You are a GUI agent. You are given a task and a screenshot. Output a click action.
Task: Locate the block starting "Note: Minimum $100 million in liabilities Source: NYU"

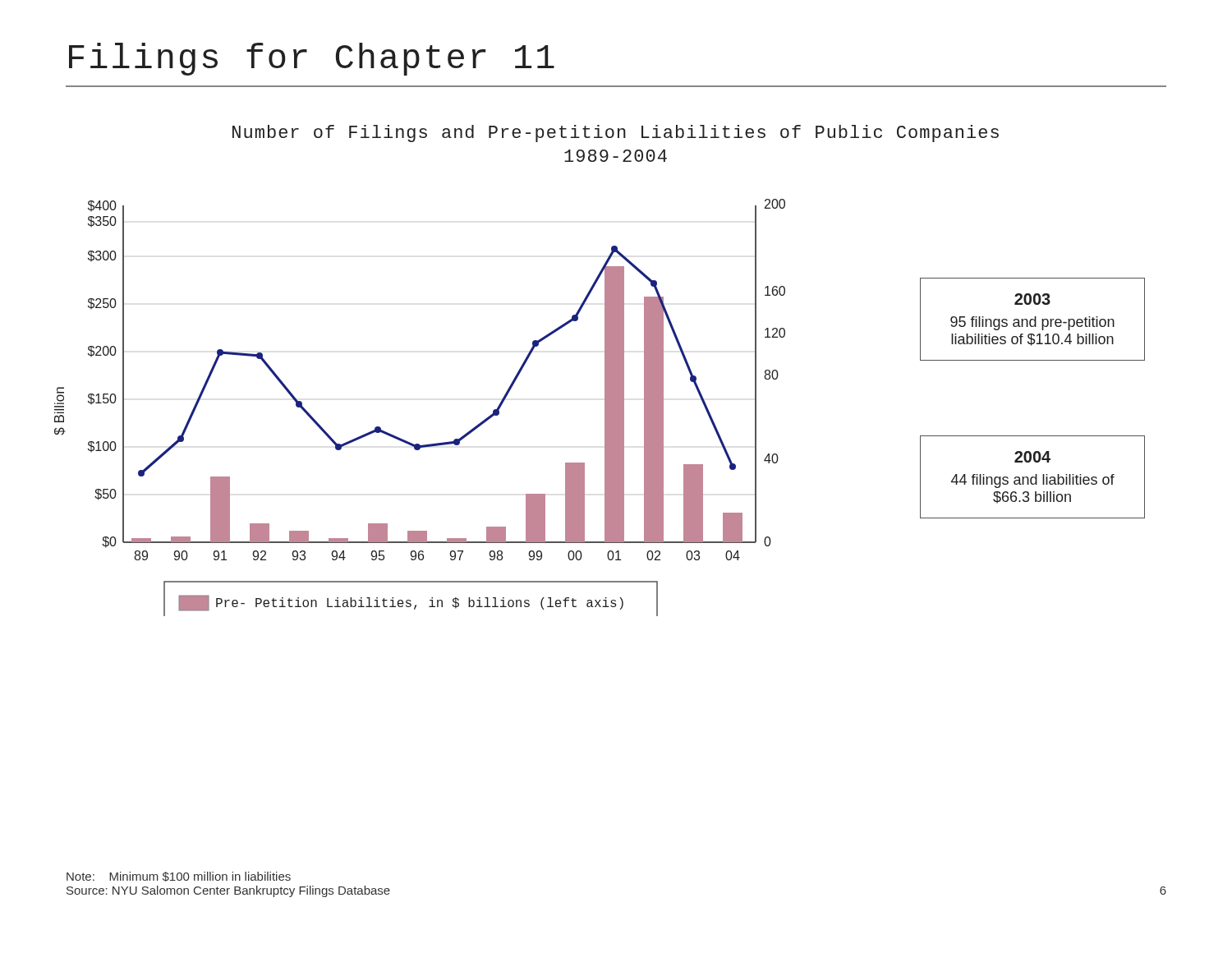tap(228, 883)
